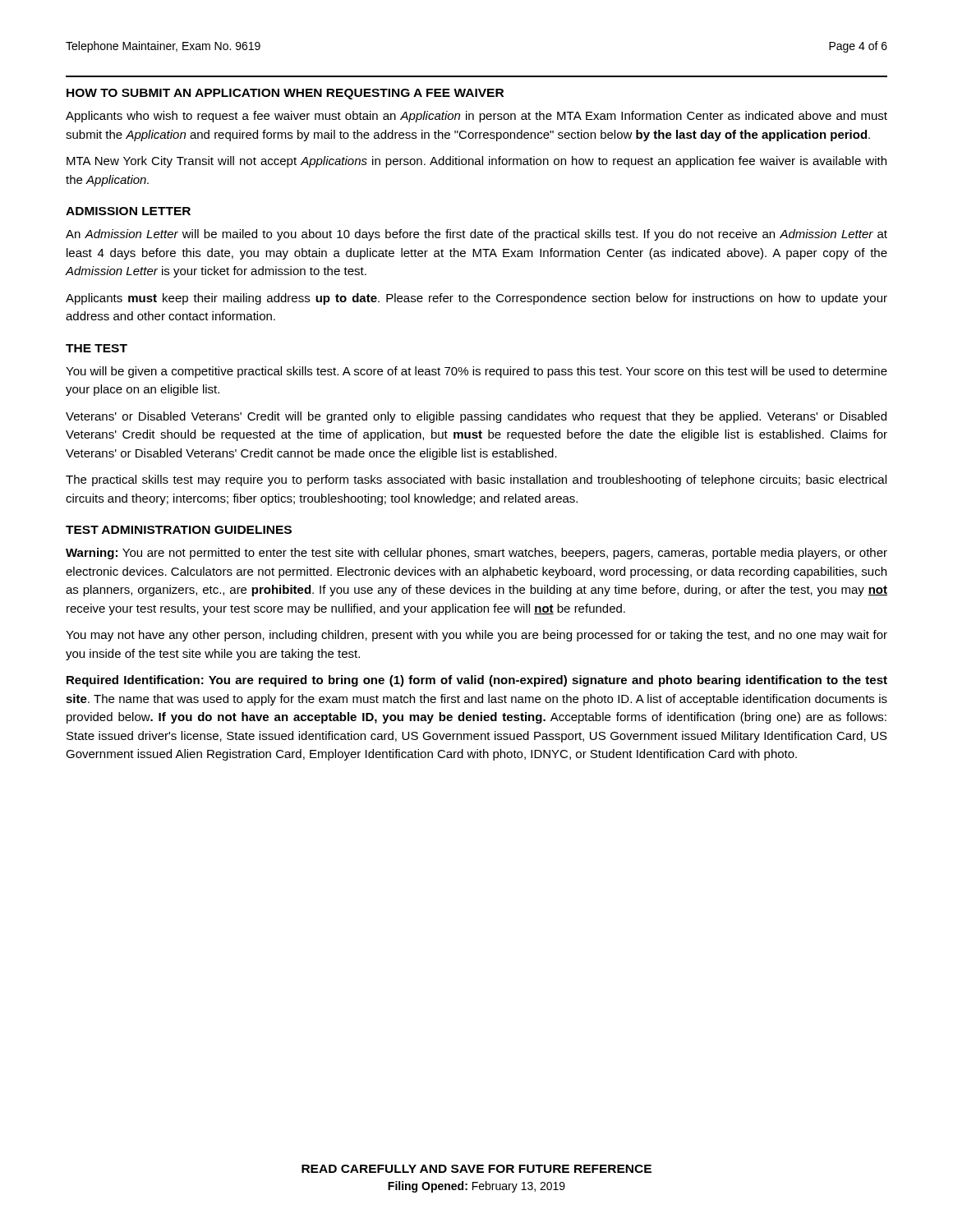Select the block starting "Veterans' or Disabled"
The width and height of the screenshot is (953, 1232).
[x=476, y=434]
